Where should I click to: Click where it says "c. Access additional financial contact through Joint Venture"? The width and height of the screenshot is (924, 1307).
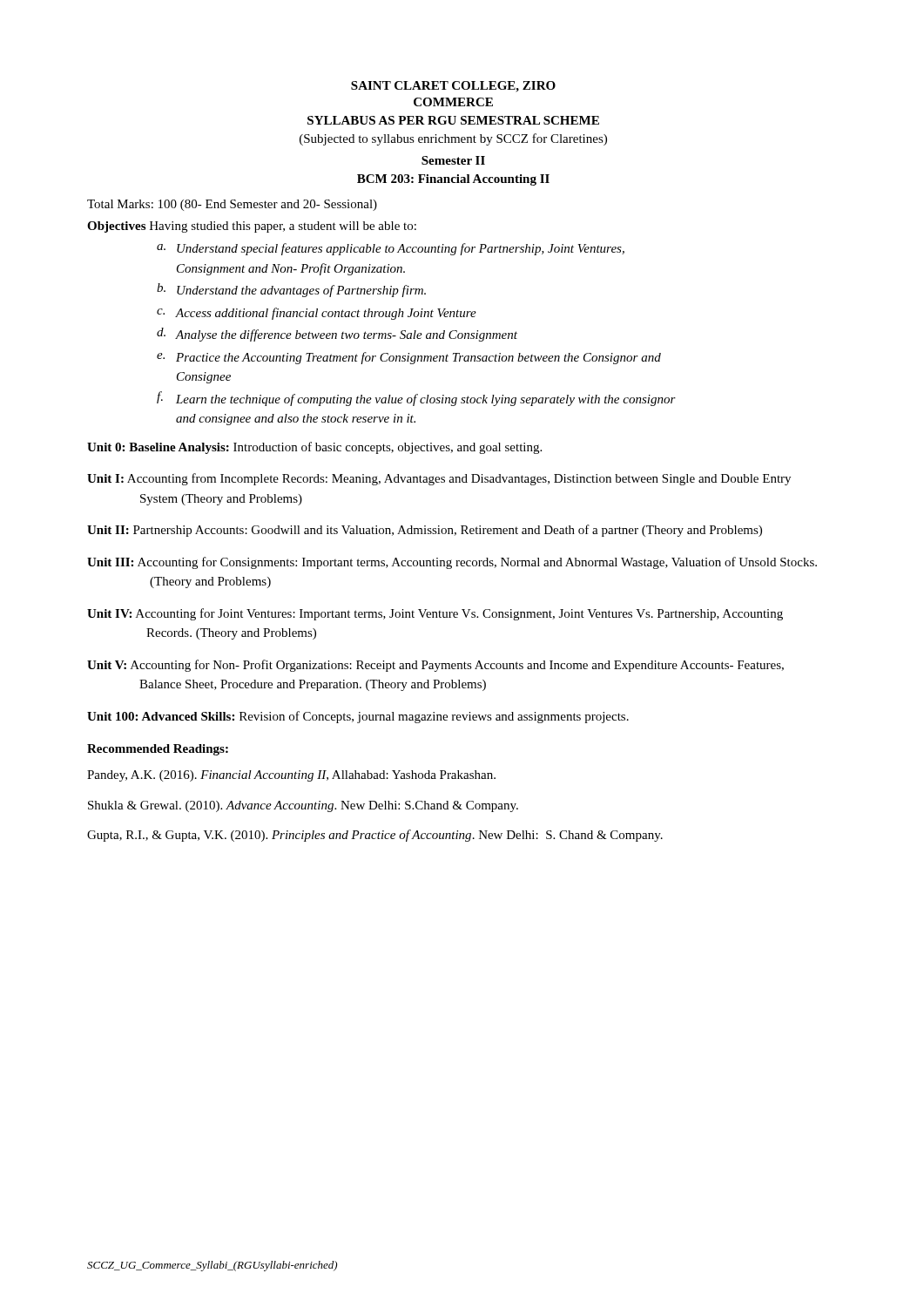(317, 314)
